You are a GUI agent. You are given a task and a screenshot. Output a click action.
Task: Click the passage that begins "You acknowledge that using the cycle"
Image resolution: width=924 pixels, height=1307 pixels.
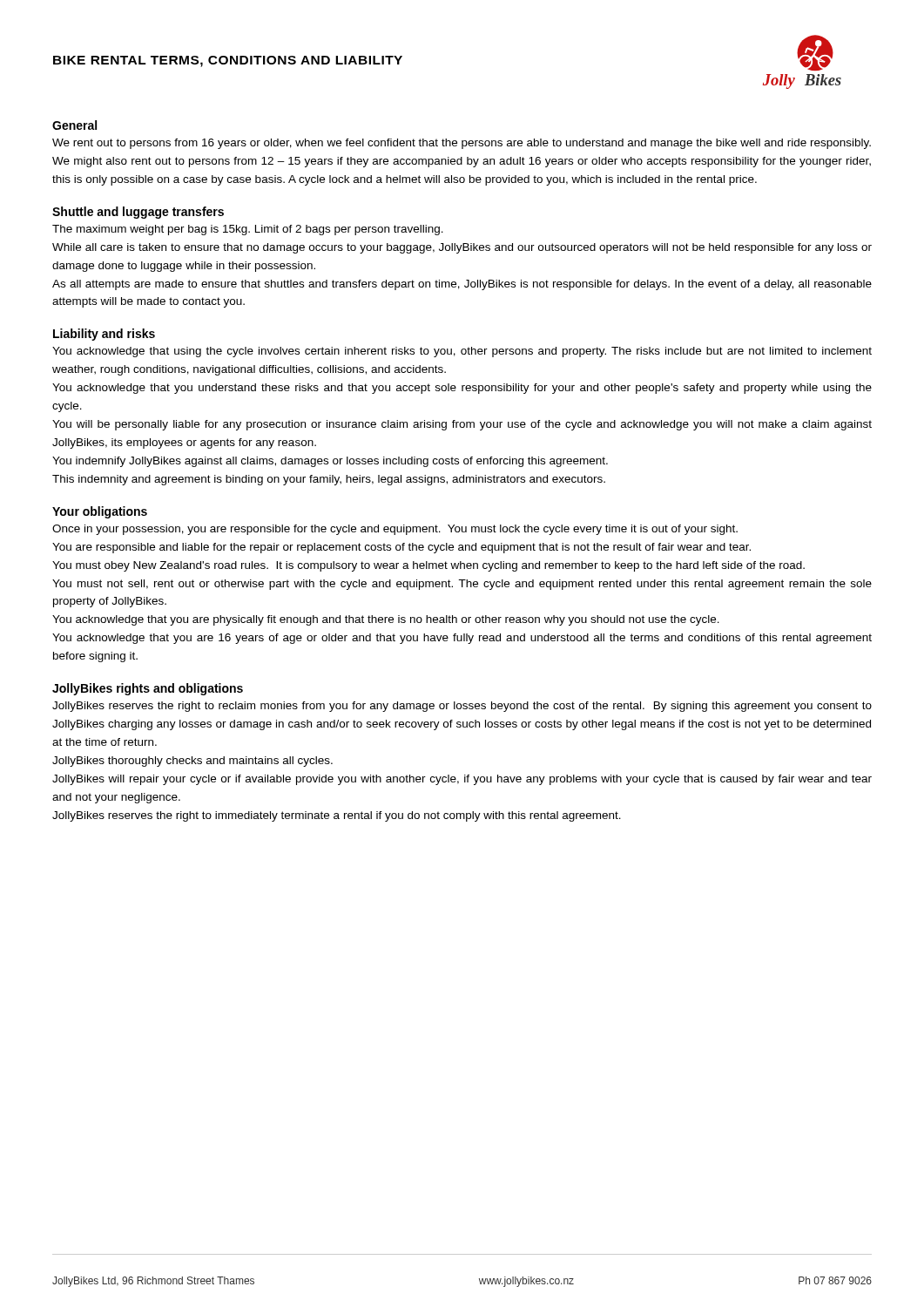point(462,415)
